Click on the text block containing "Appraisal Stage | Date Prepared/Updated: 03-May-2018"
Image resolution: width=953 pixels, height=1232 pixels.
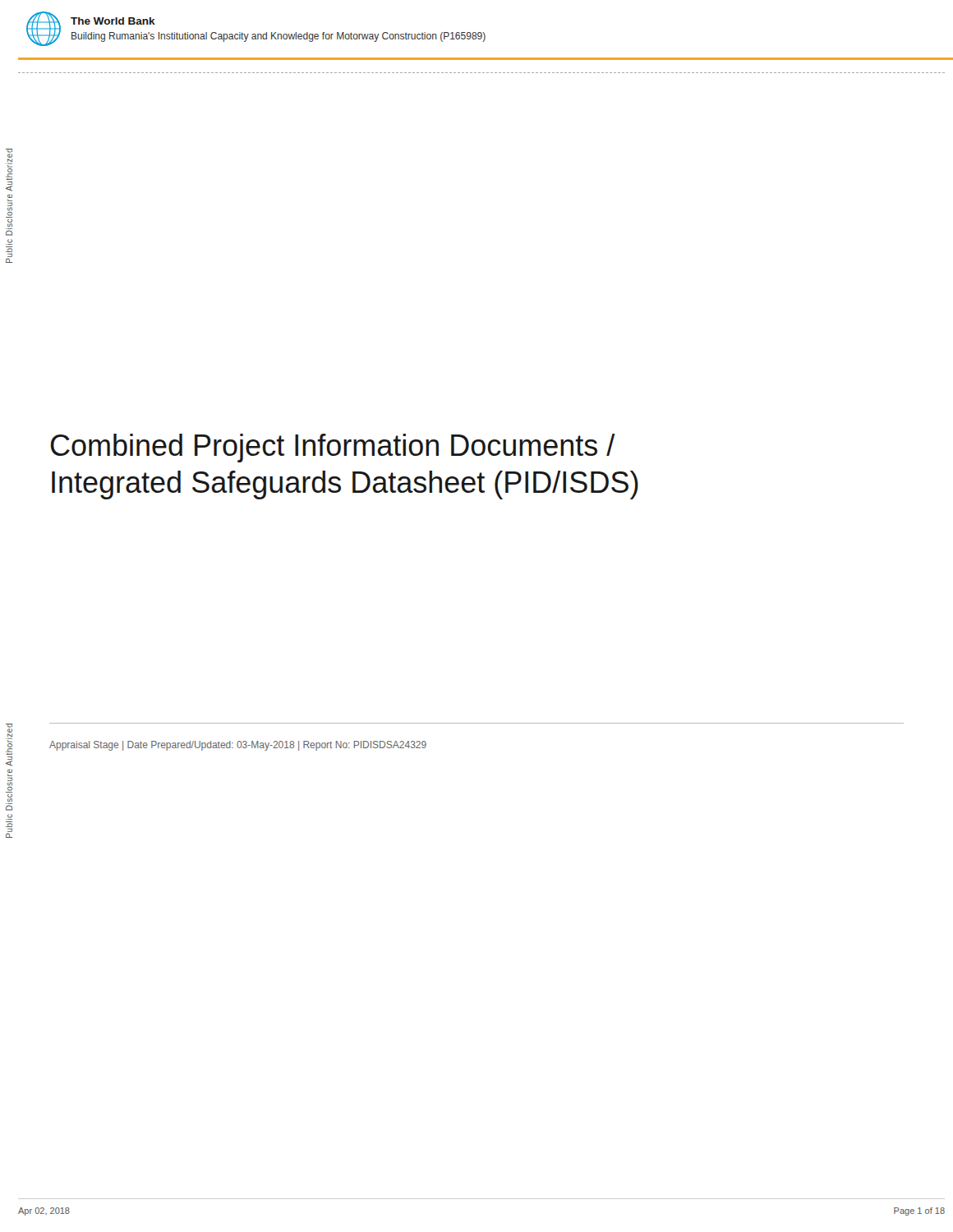click(x=238, y=745)
